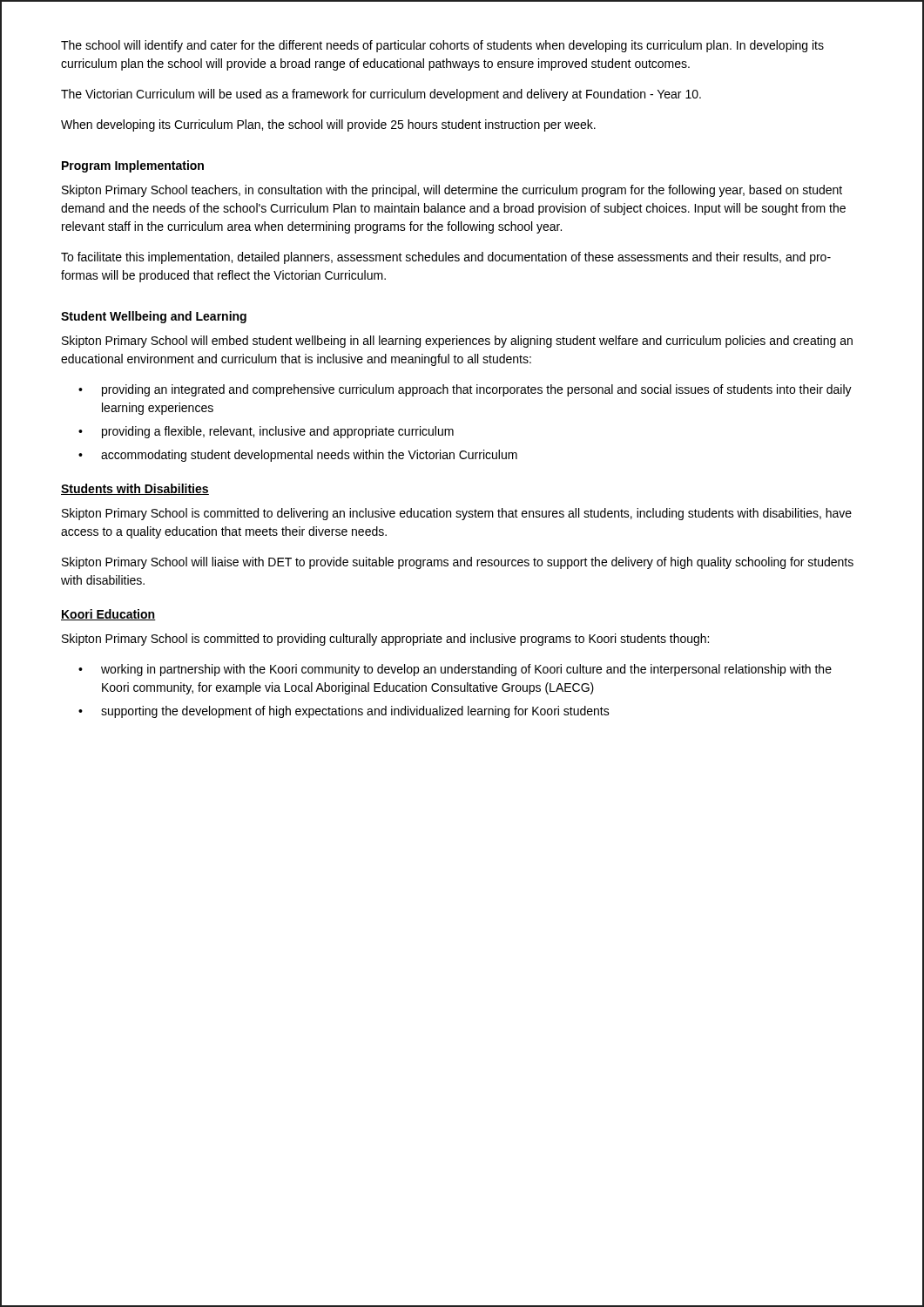The width and height of the screenshot is (924, 1307).
Task: Click the passage that begins "• providing a flexible, relevant, inclusive and"
Action: [266, 432]
